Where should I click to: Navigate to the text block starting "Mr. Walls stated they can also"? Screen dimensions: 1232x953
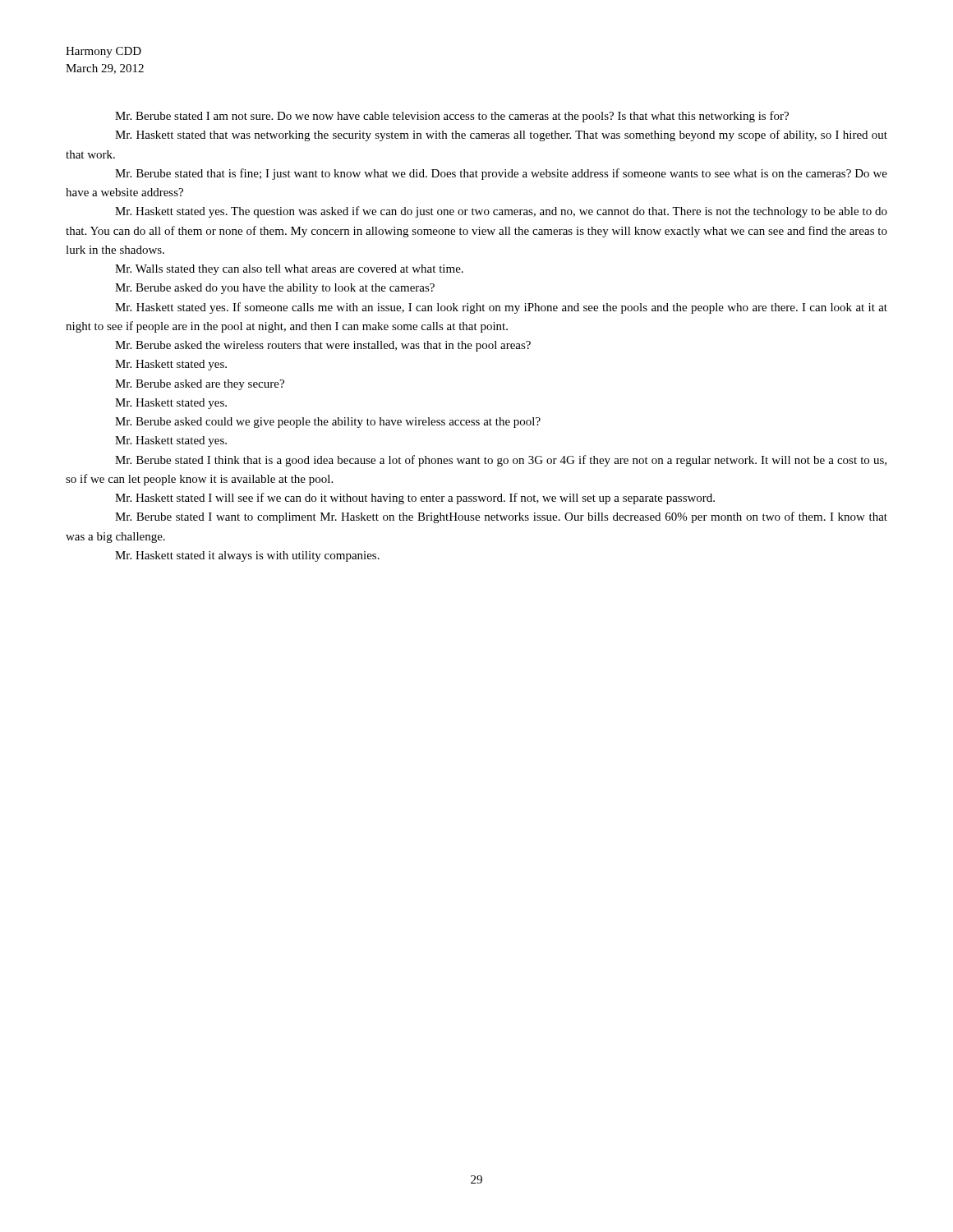289,269
